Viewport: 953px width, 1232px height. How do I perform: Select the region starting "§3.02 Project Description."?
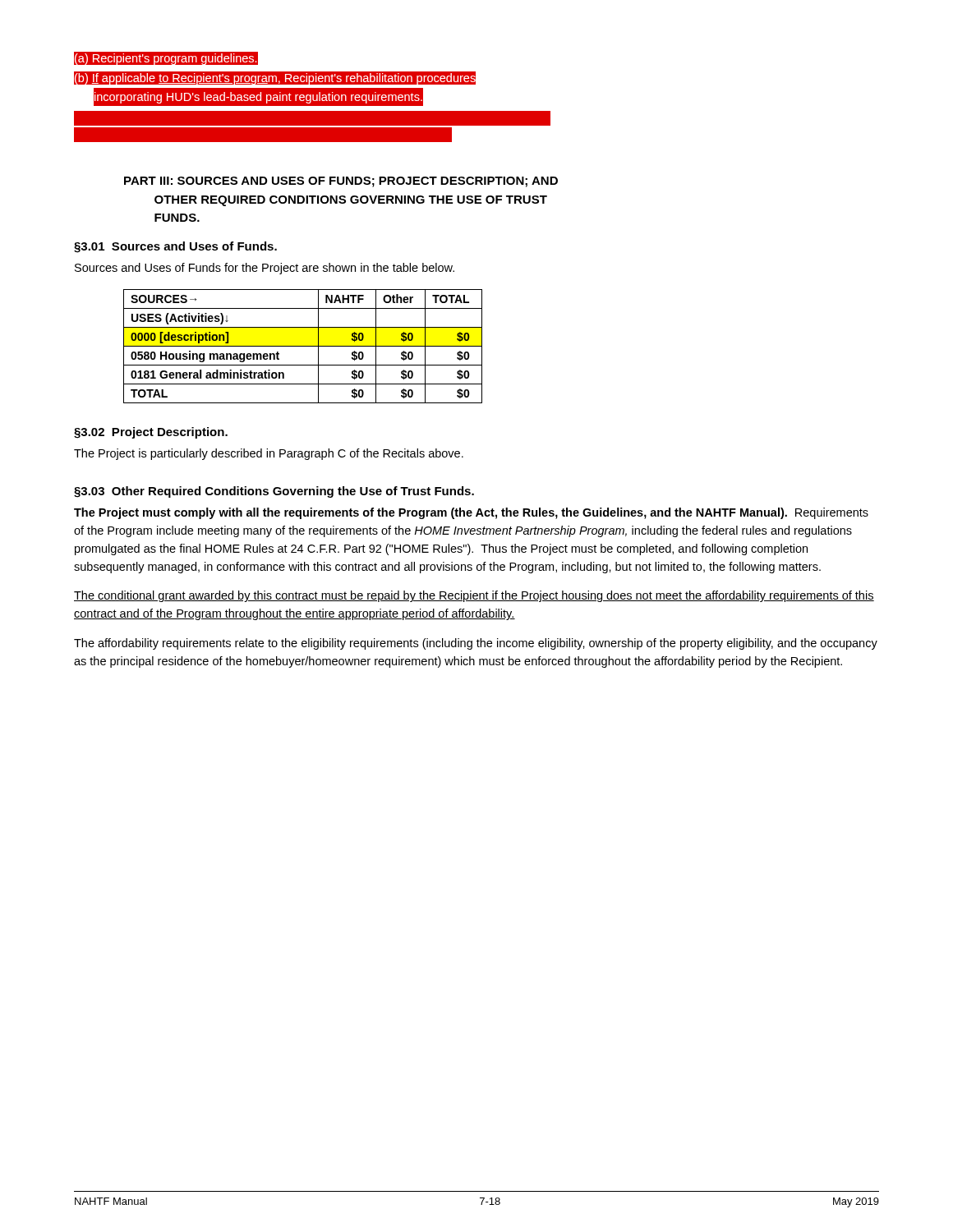click(x=151, y=431)
